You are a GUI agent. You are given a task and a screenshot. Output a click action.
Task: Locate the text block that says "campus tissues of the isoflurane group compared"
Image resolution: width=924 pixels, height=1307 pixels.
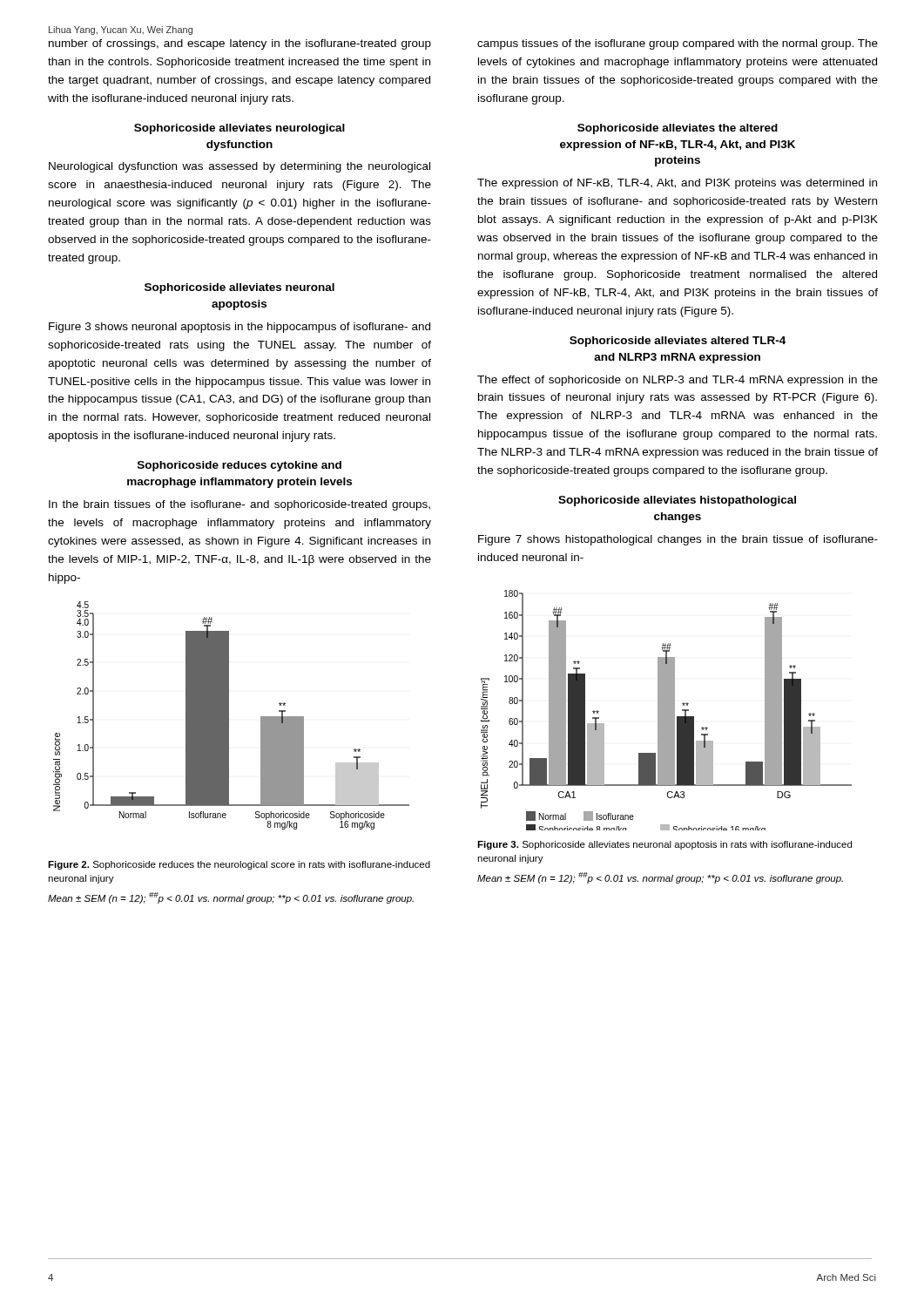(x=678, y=71)
